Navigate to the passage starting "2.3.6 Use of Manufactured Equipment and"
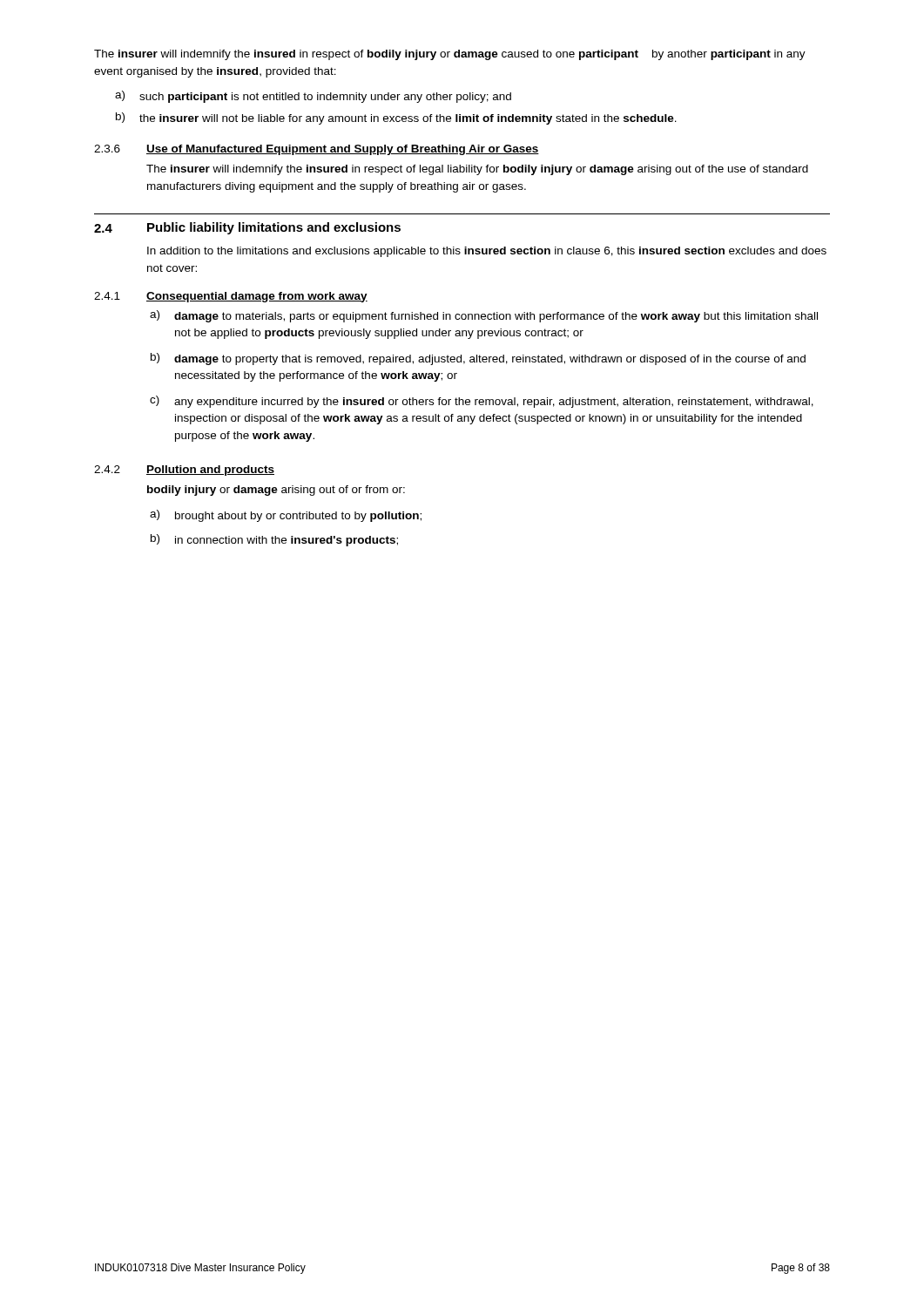 [x=316, y=149]
